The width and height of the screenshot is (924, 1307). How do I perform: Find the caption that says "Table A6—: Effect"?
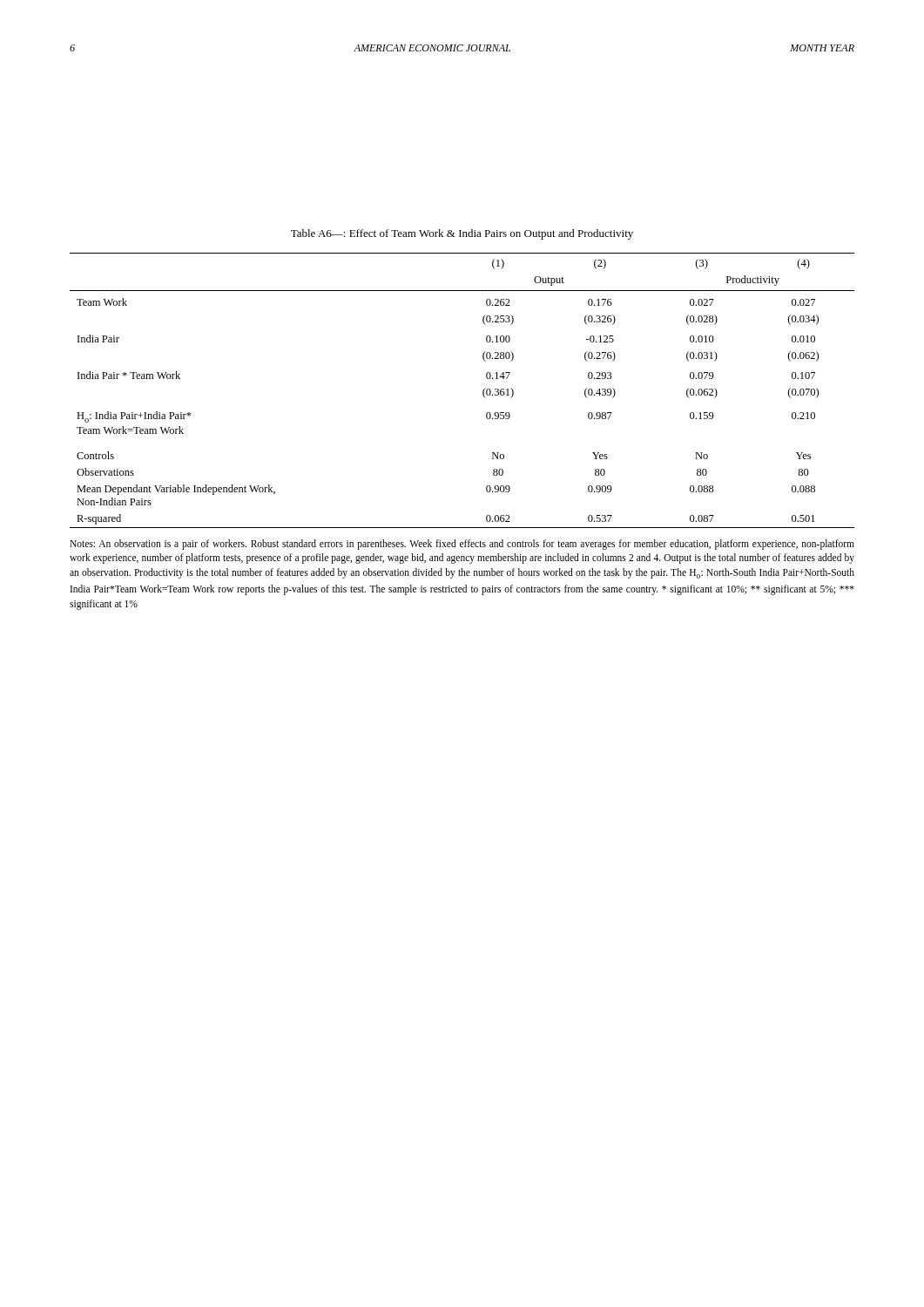tap(462, 233)
